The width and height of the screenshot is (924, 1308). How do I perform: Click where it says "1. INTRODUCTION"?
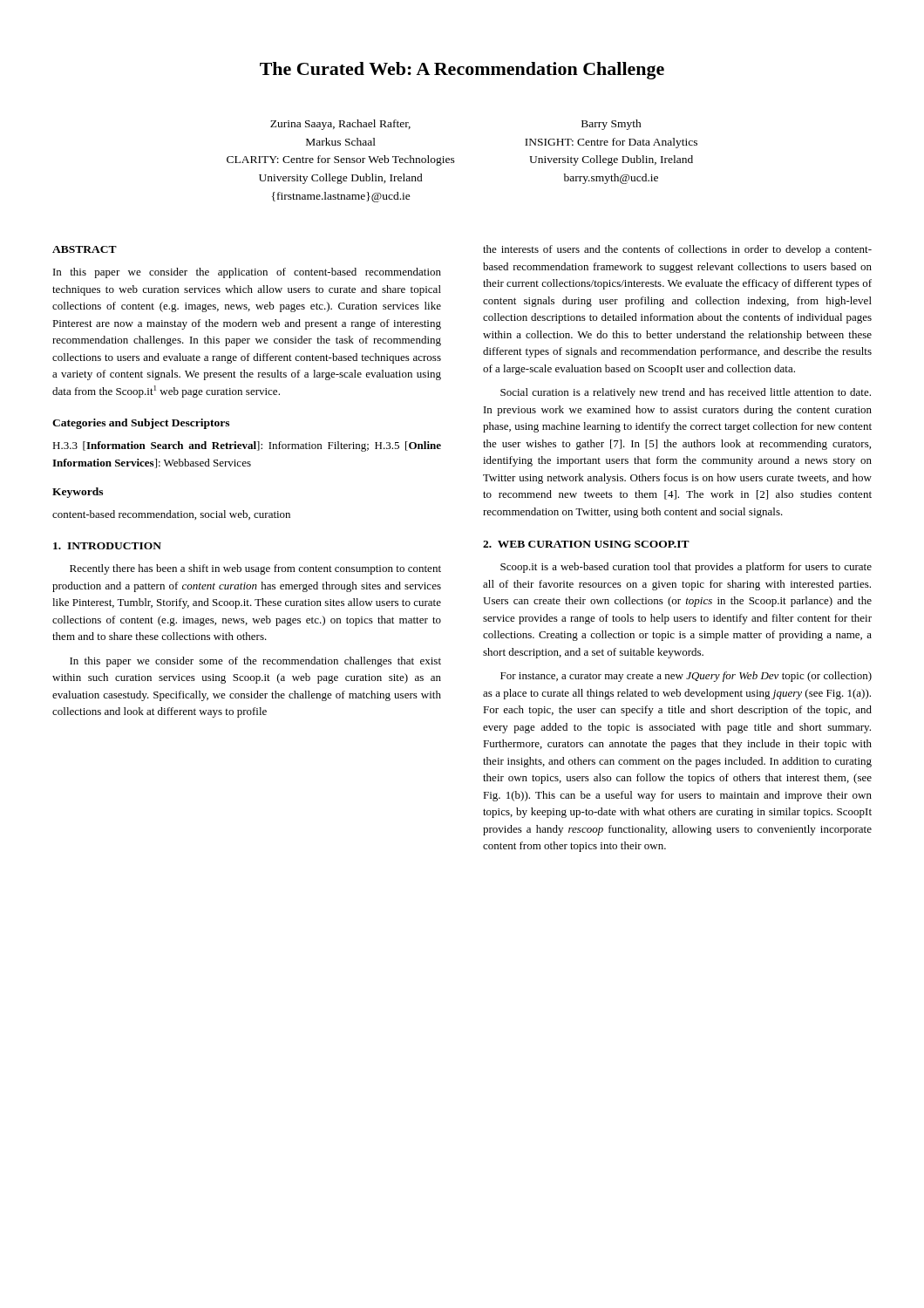coord(107,545)
